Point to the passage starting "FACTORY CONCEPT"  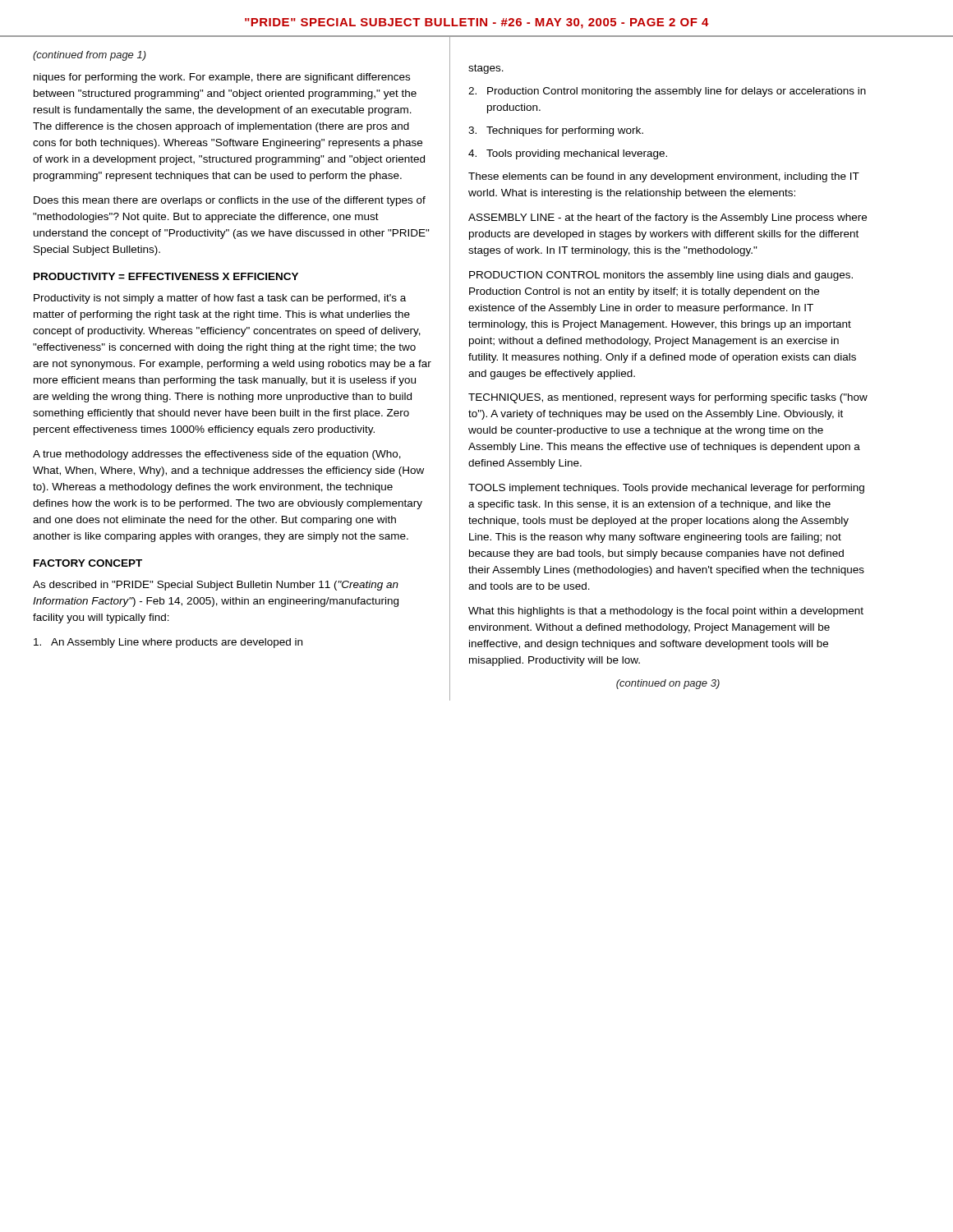pyautogui.click(x=88, y=563)
